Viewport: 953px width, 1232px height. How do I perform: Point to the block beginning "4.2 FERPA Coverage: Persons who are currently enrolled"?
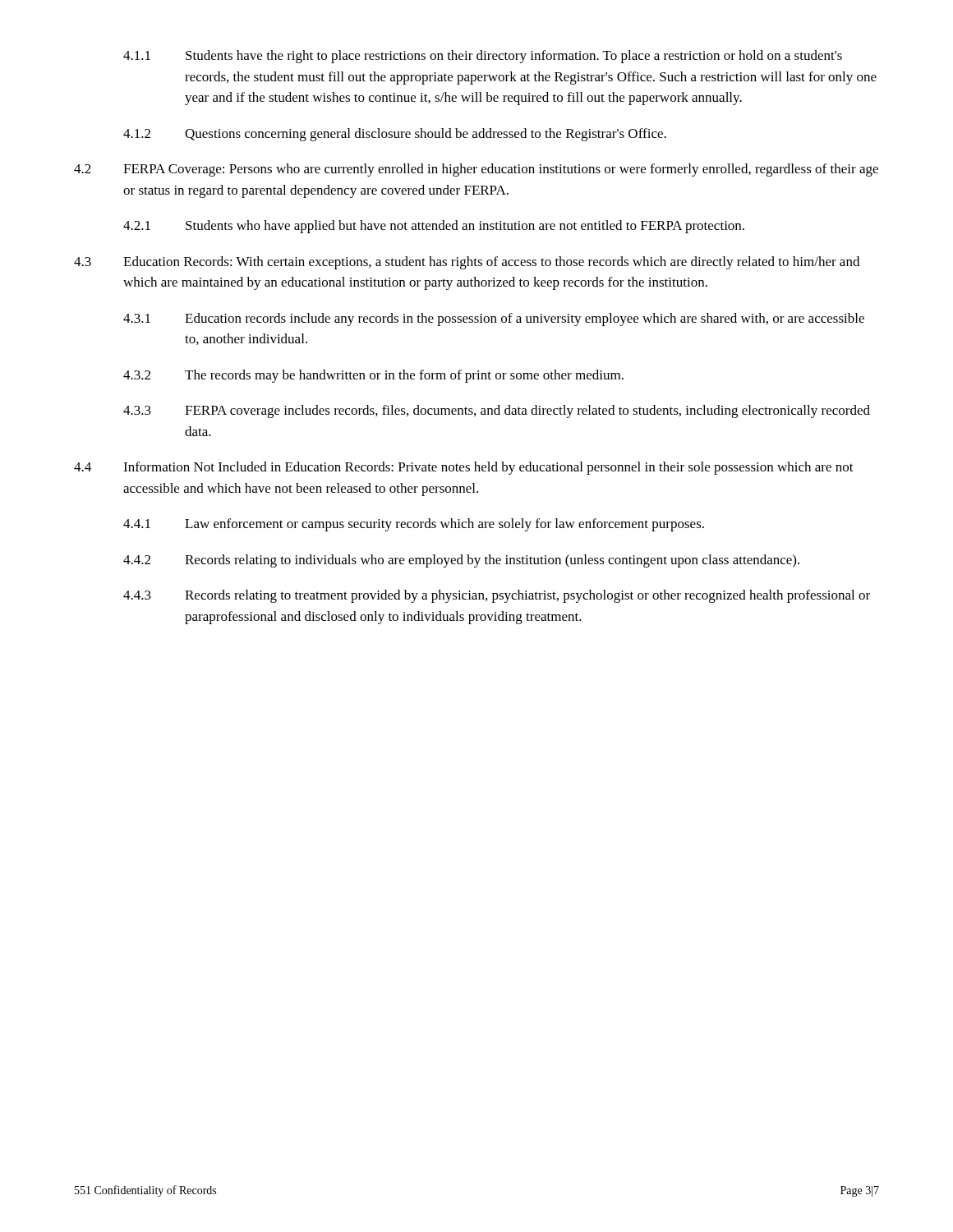476,180
